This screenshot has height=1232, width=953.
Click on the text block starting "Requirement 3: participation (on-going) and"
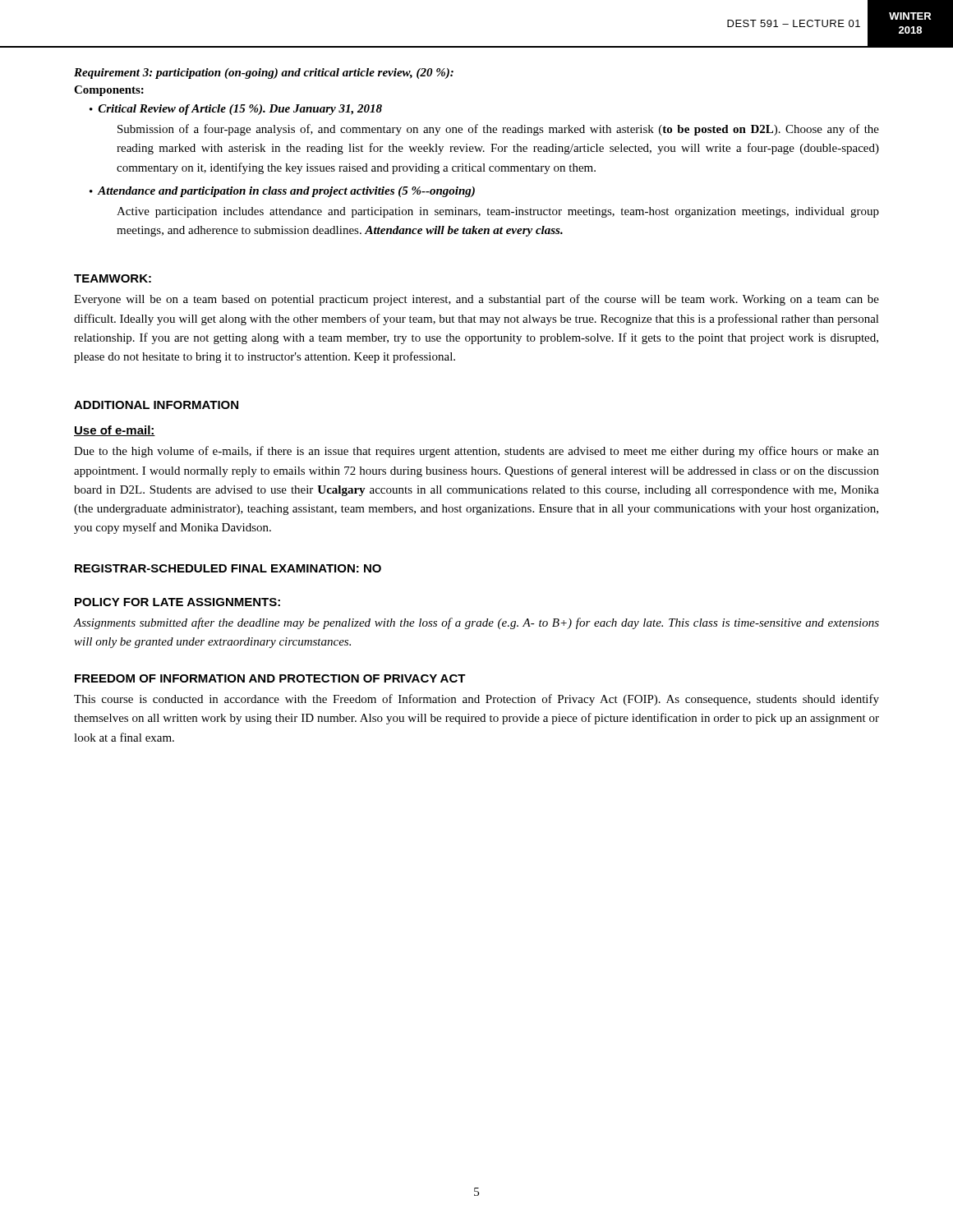[x=264, y=72]
